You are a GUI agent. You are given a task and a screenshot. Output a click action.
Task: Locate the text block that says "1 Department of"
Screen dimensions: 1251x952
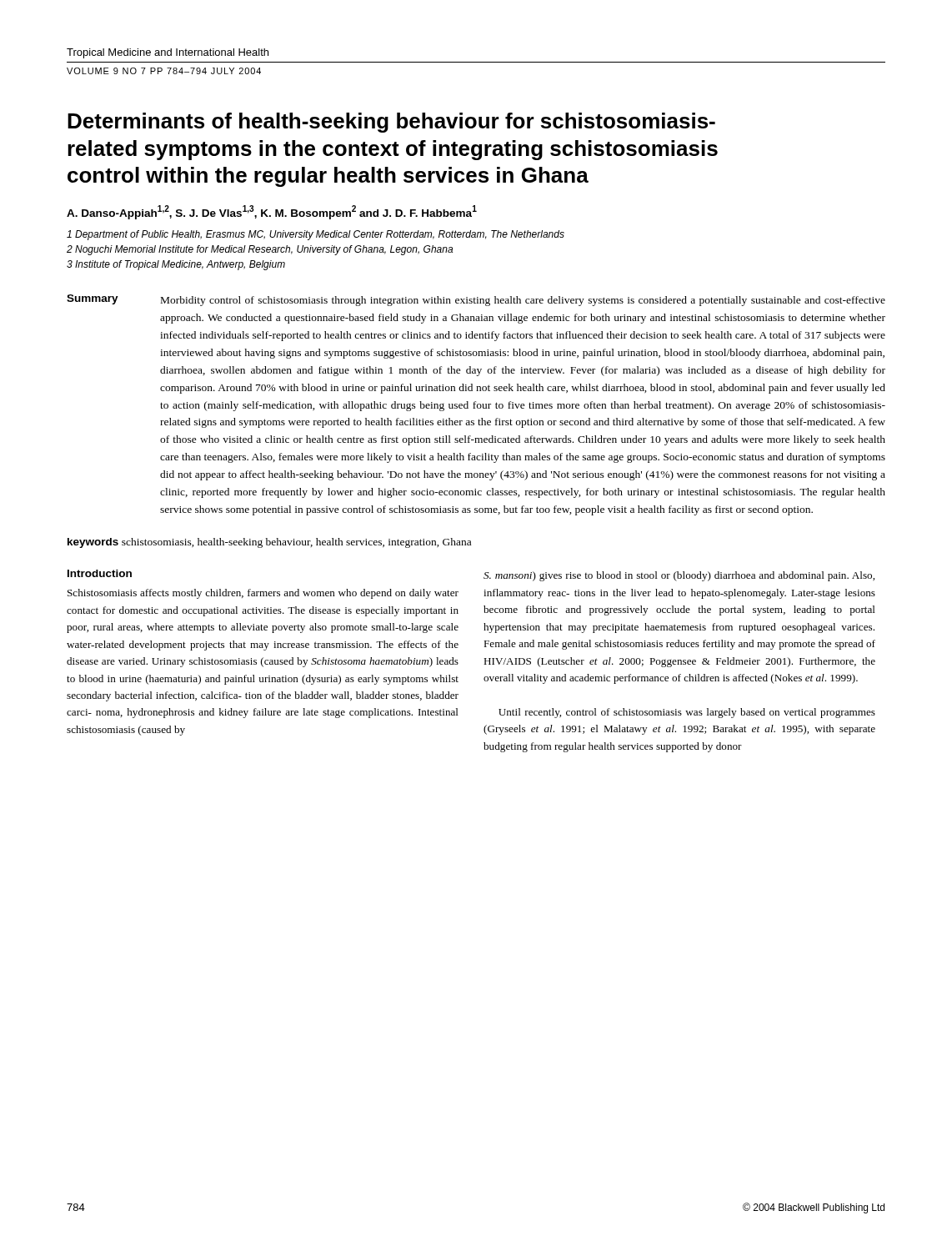(x=316, y=235)
